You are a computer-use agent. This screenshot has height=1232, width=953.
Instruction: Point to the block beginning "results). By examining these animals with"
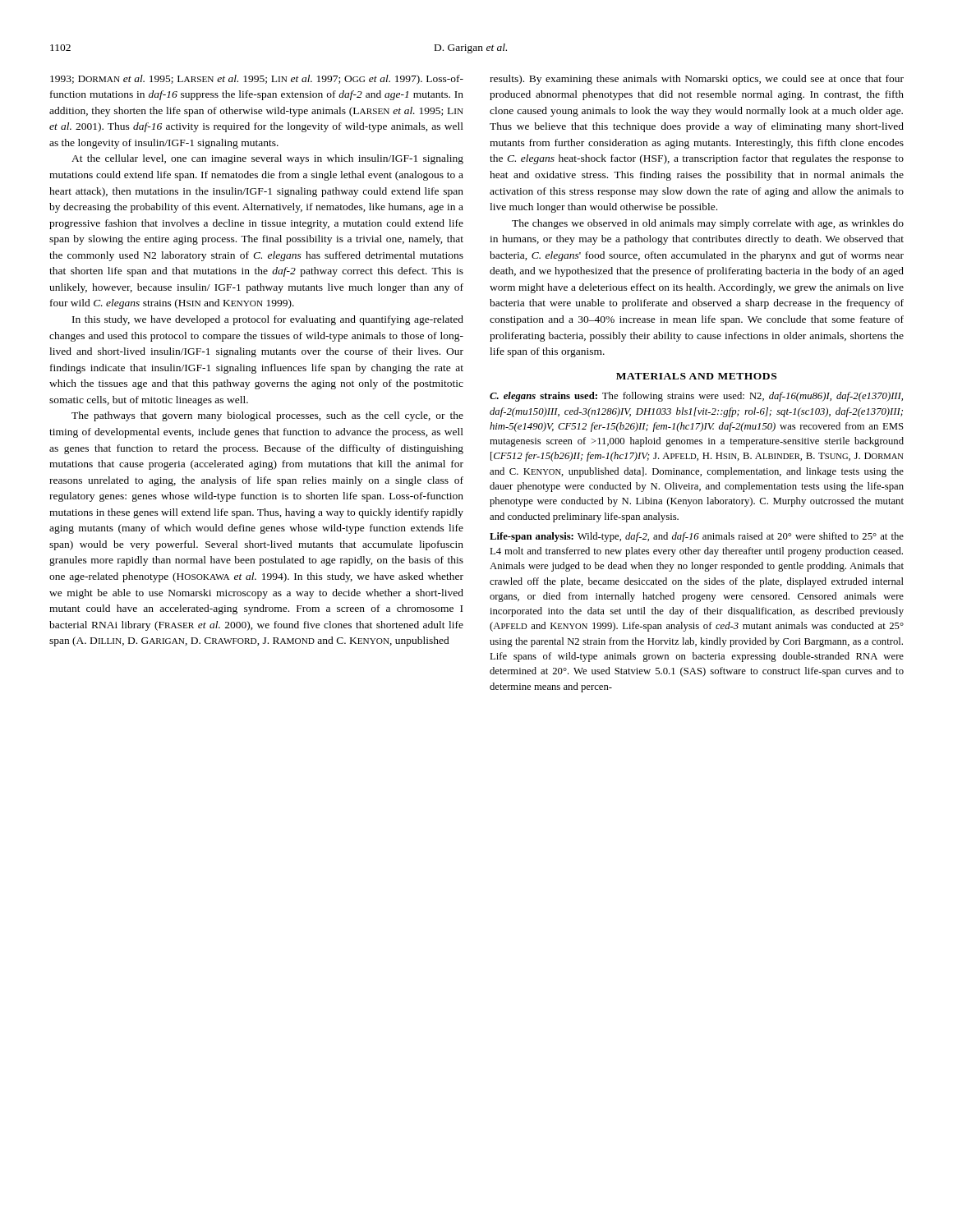(697, 143)
